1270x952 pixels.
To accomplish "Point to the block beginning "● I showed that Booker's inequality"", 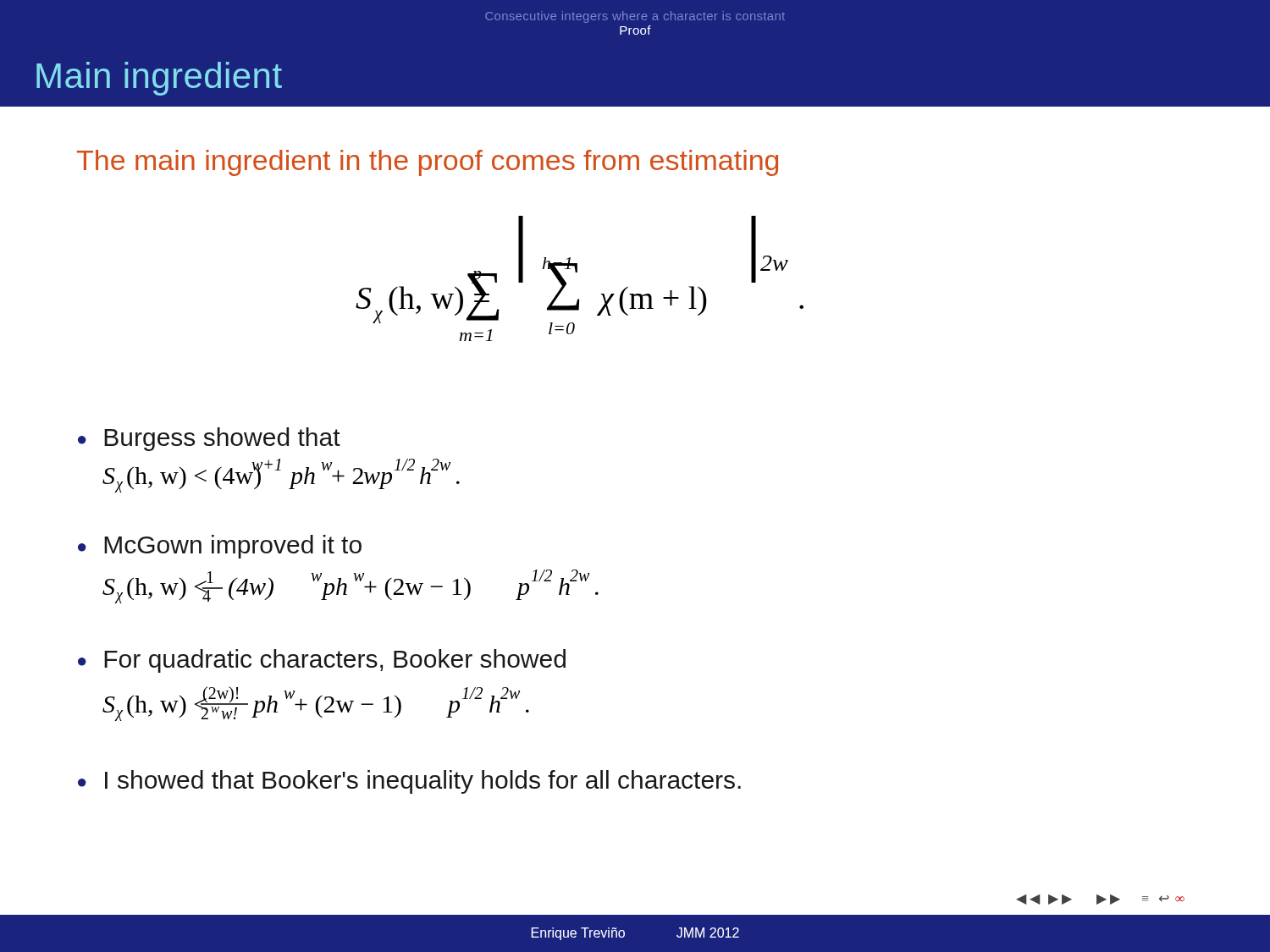I will pos(410,780).
